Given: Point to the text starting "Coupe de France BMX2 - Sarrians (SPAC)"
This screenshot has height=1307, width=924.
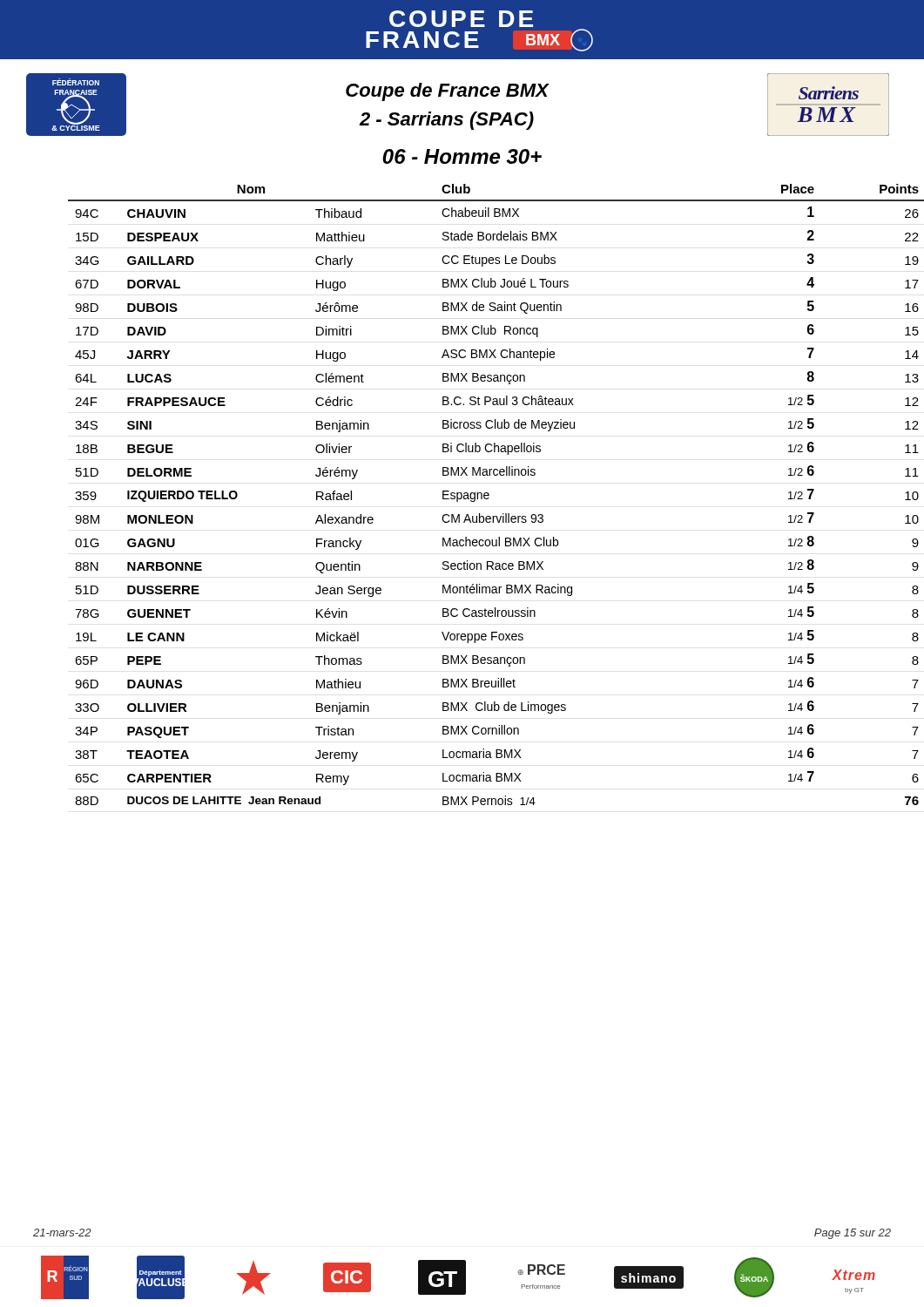Looking at the screenshot, I should coord(447,105).
